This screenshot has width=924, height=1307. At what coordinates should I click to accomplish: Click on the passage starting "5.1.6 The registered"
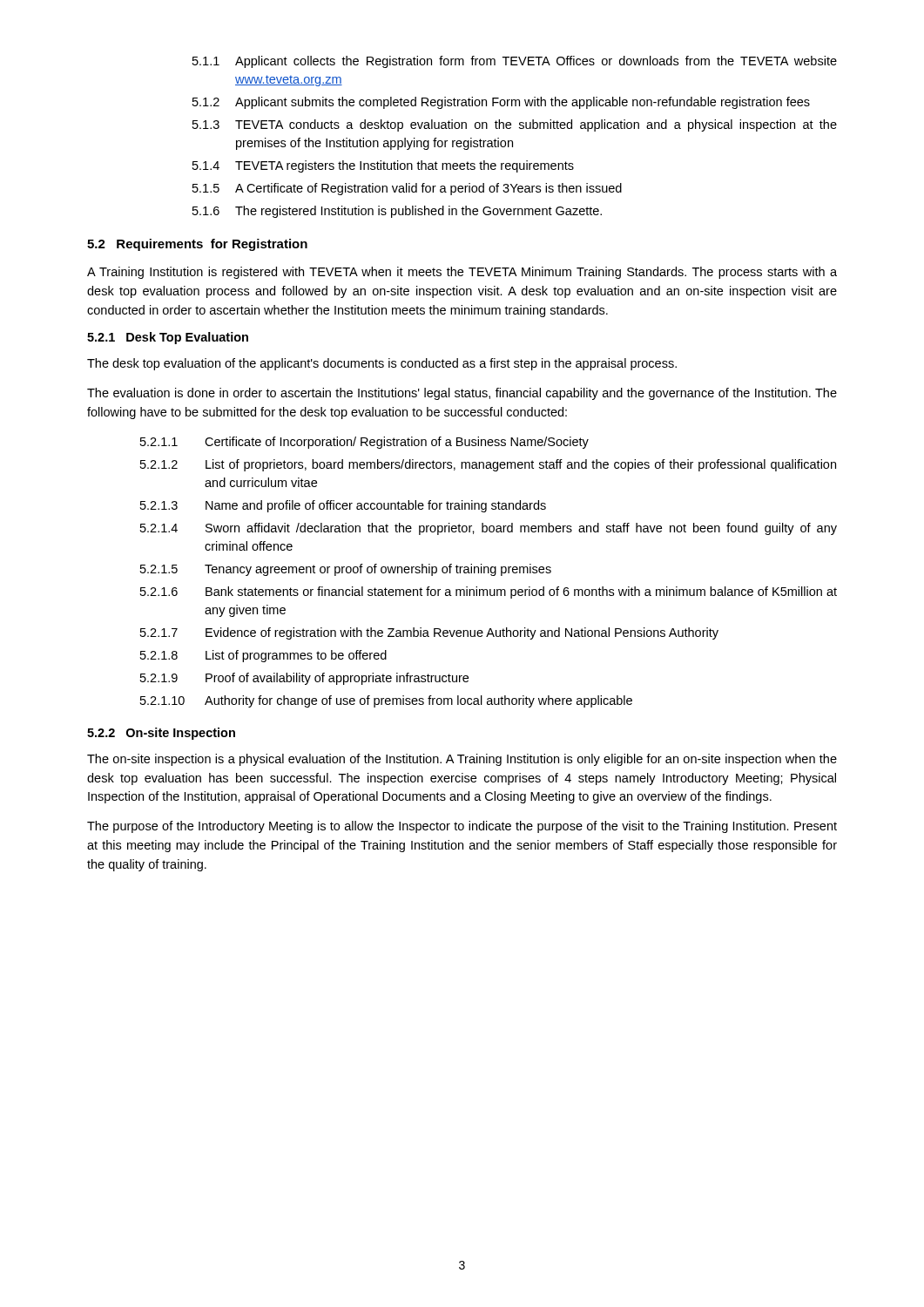514,211
